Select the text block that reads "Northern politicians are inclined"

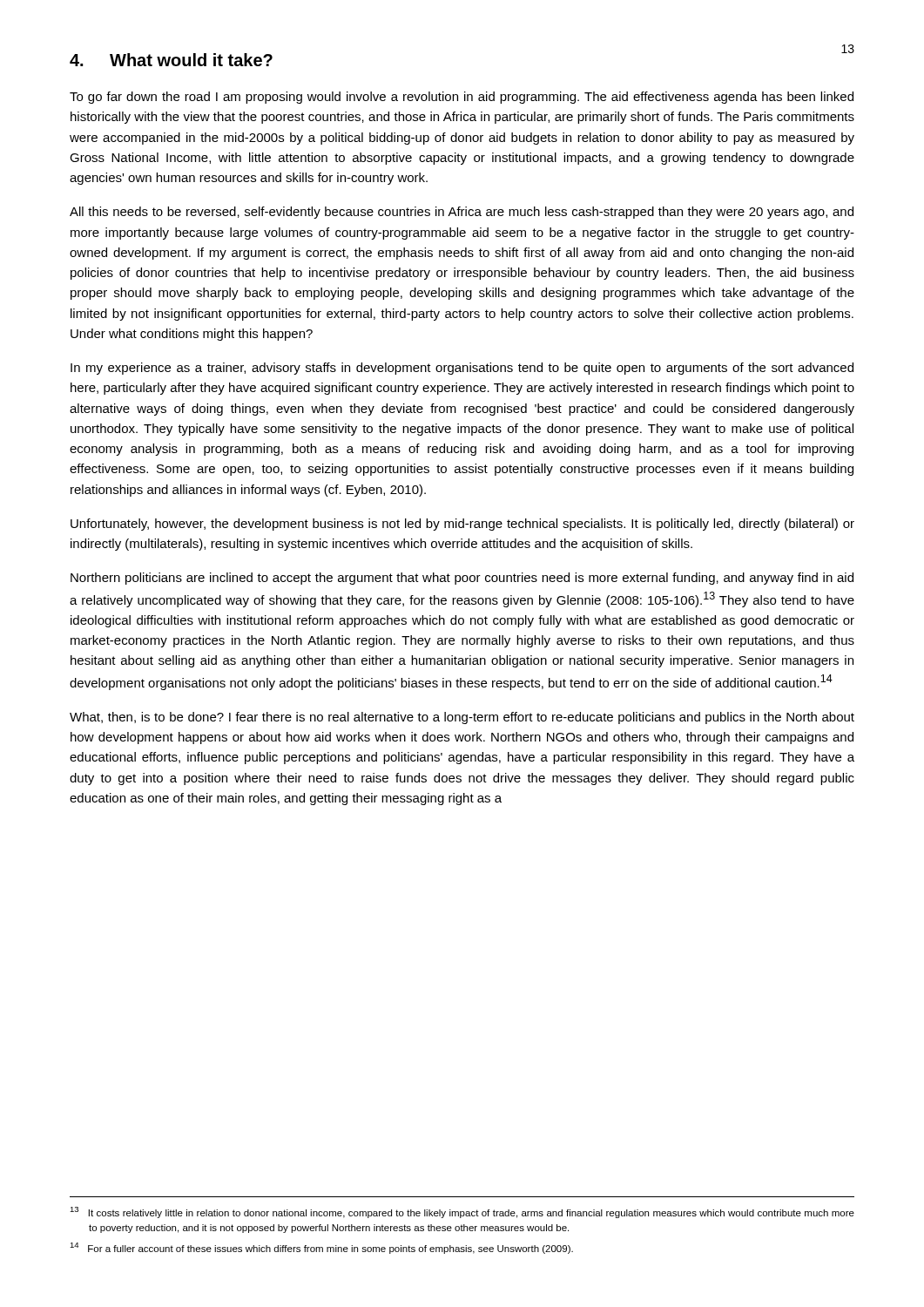pyautogui.click(x=462, y=630)
